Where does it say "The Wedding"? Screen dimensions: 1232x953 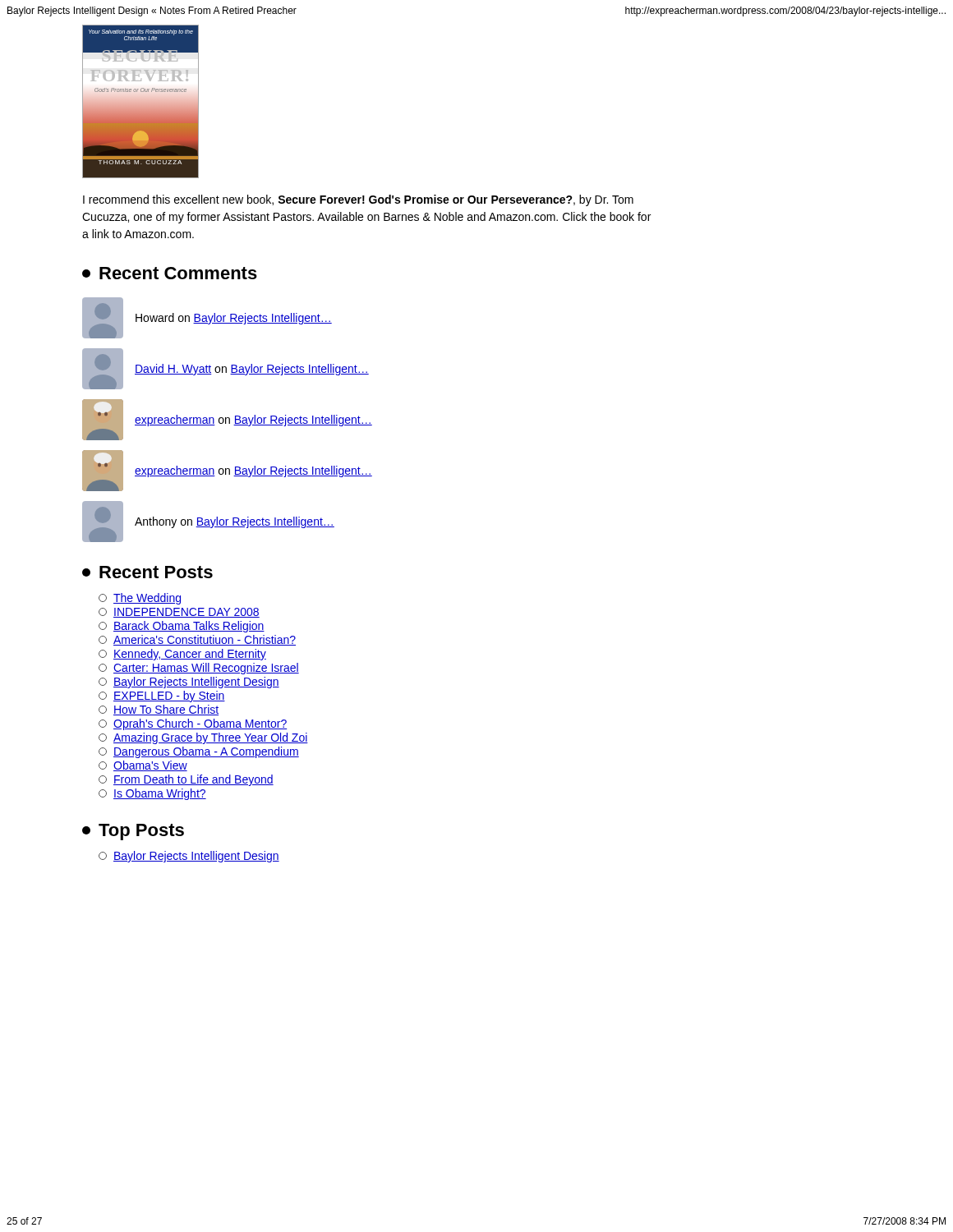[x=140, y=598]
